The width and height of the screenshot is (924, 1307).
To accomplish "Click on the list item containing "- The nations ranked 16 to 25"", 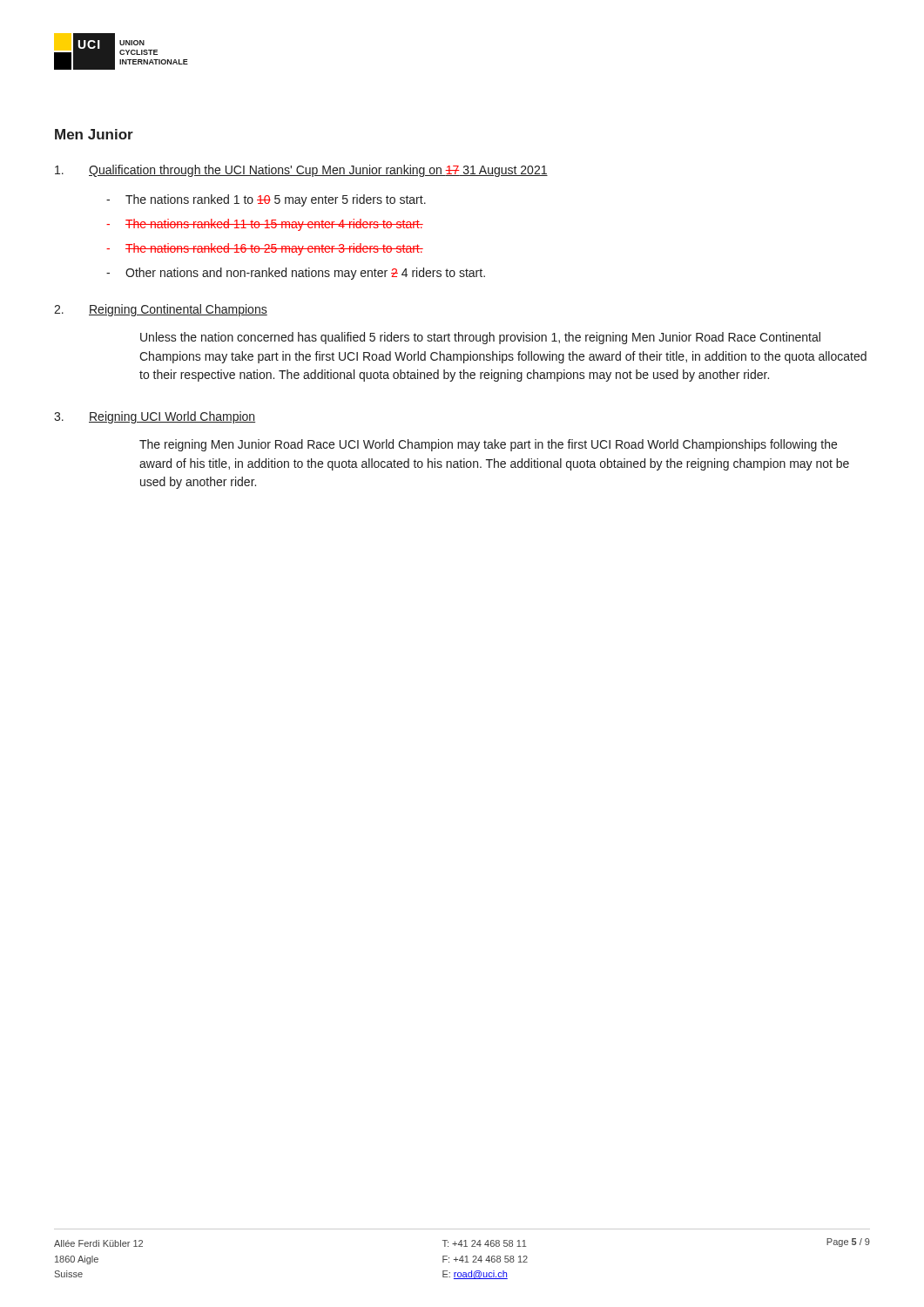I will click(265, 249).
